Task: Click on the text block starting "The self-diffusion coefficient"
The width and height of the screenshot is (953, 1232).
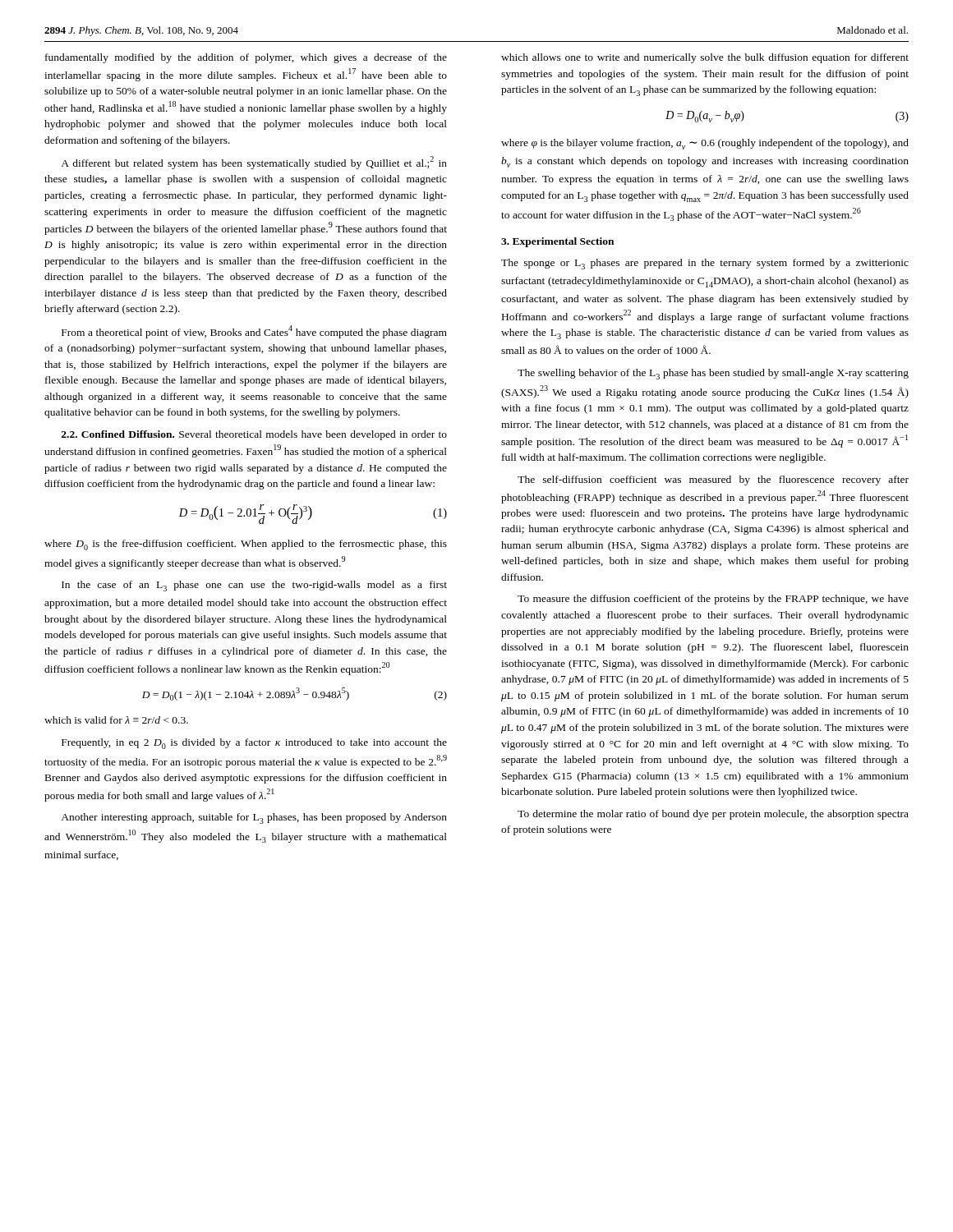Action: (705, 528)
